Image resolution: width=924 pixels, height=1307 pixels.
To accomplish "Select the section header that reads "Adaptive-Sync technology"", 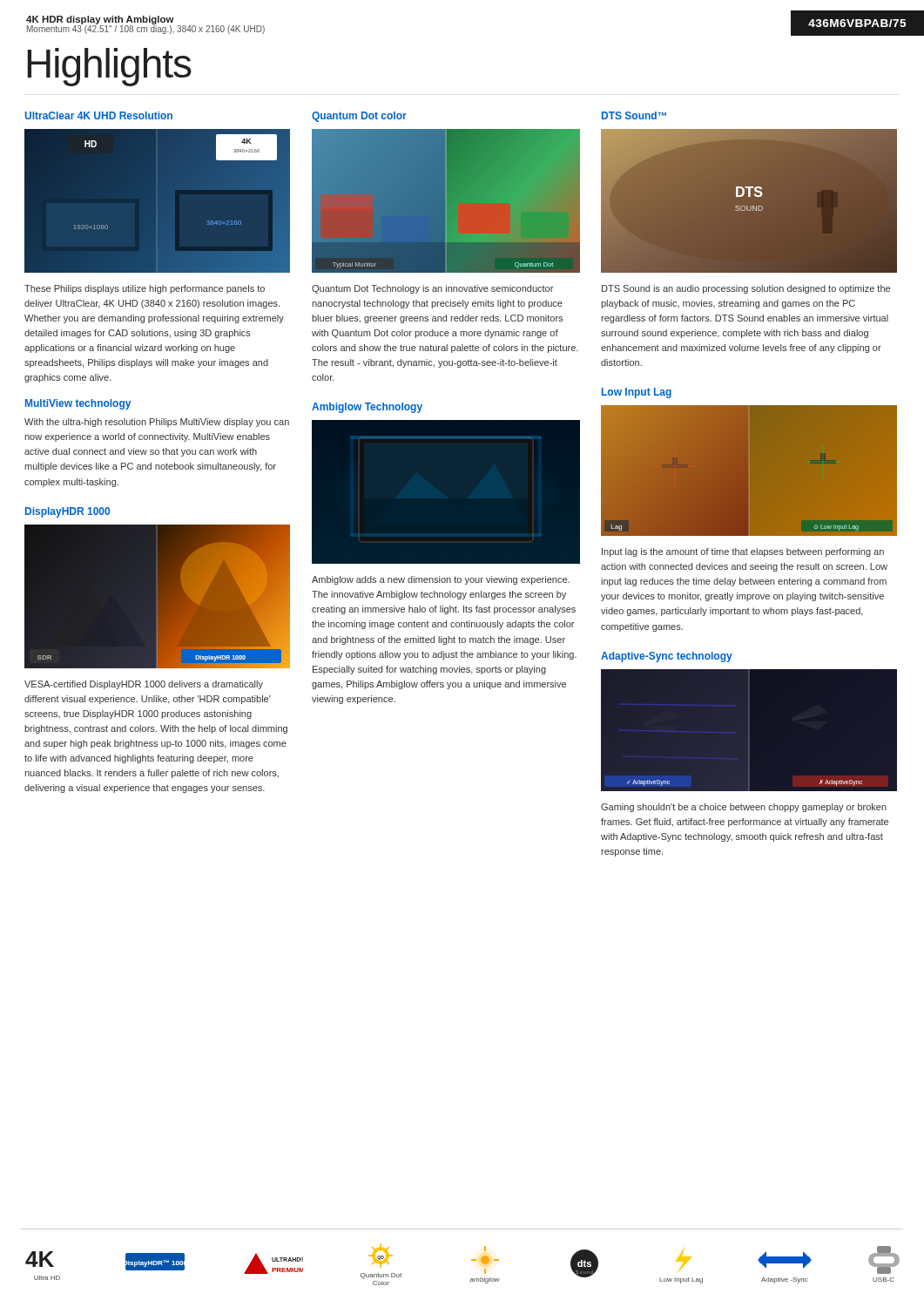I will (667, 656).
